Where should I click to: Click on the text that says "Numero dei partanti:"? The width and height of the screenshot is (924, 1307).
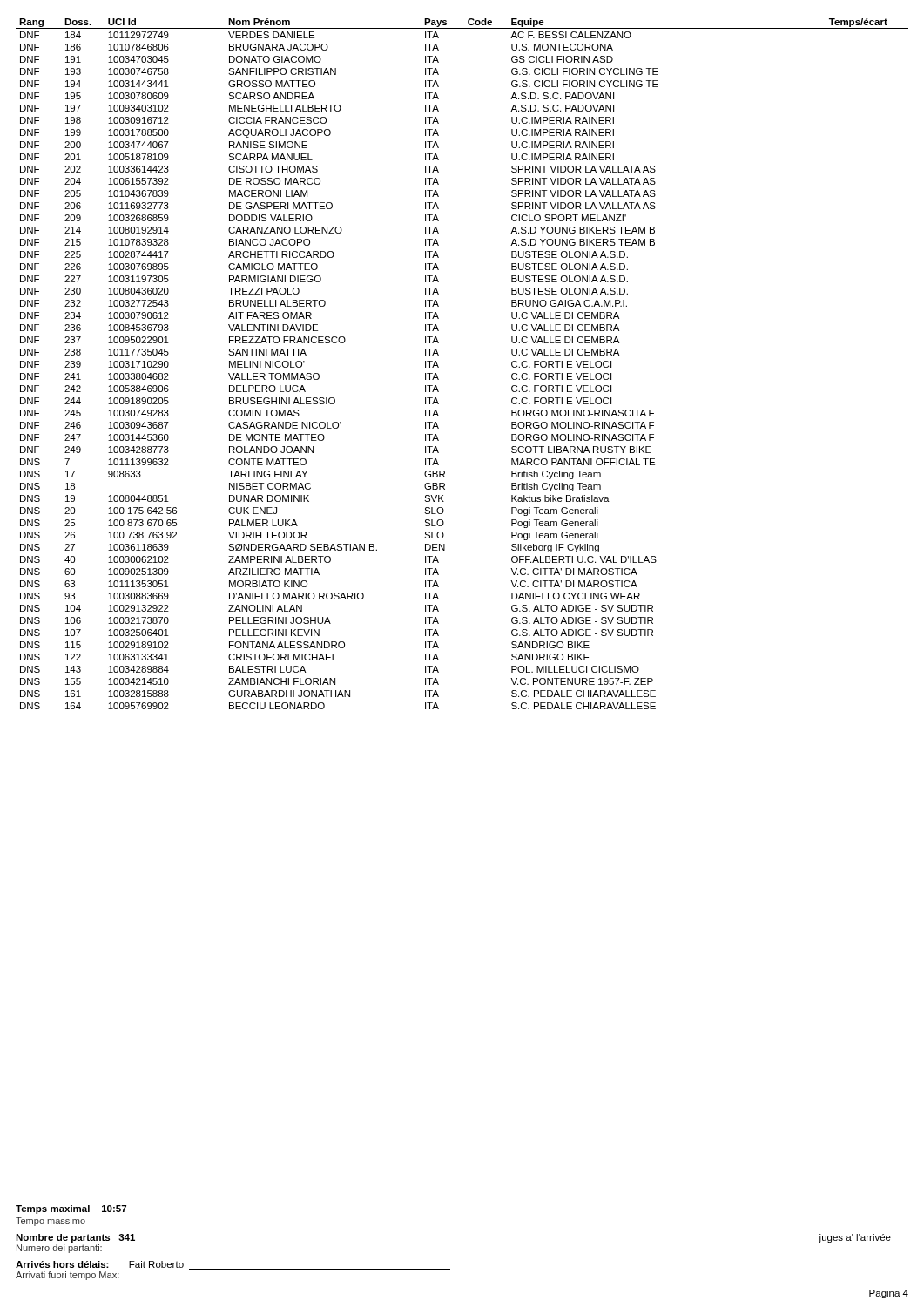pyautogui.click(x=59, y=1248)
